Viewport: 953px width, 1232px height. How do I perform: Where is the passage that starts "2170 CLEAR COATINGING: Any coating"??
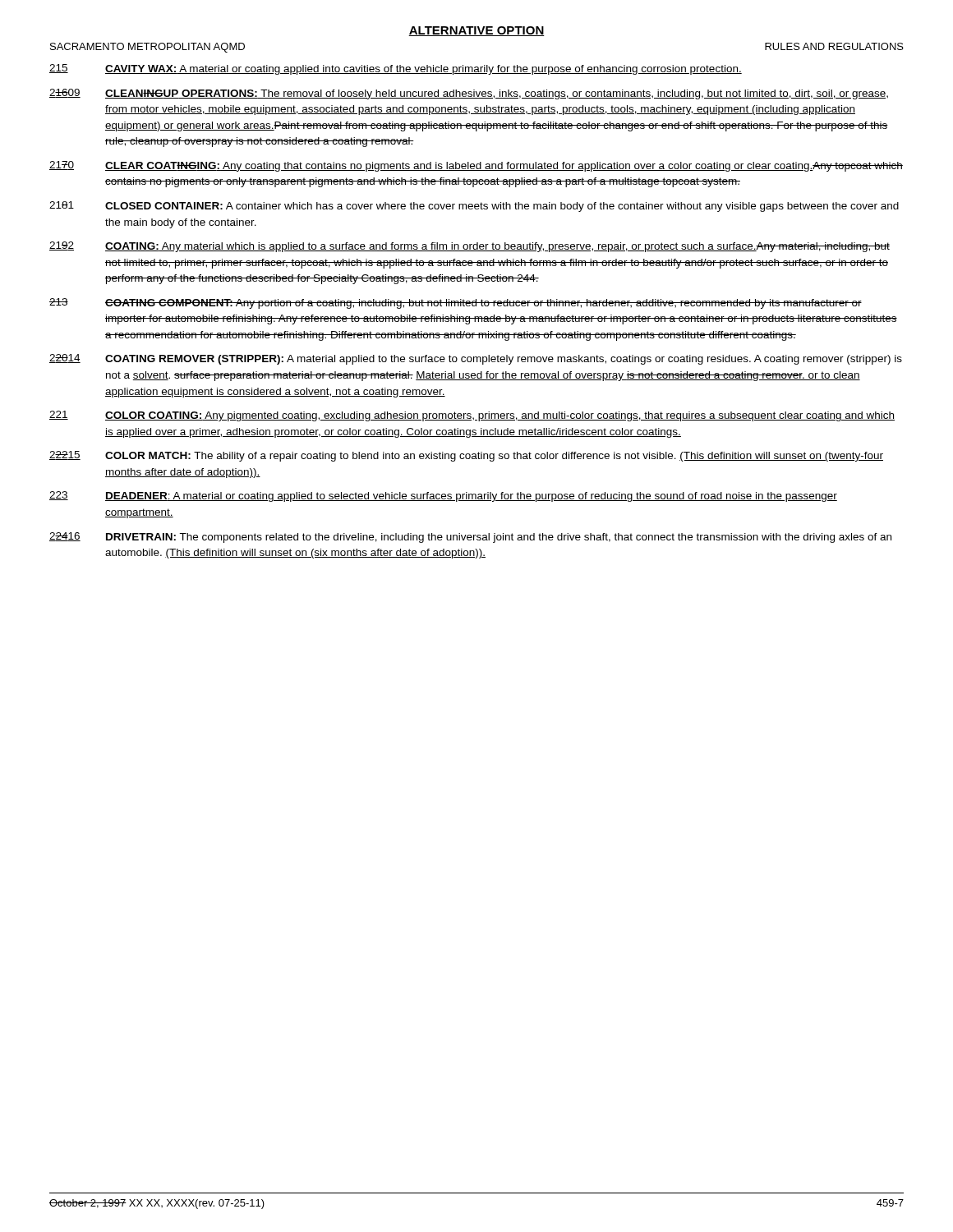tap(476, 174)
